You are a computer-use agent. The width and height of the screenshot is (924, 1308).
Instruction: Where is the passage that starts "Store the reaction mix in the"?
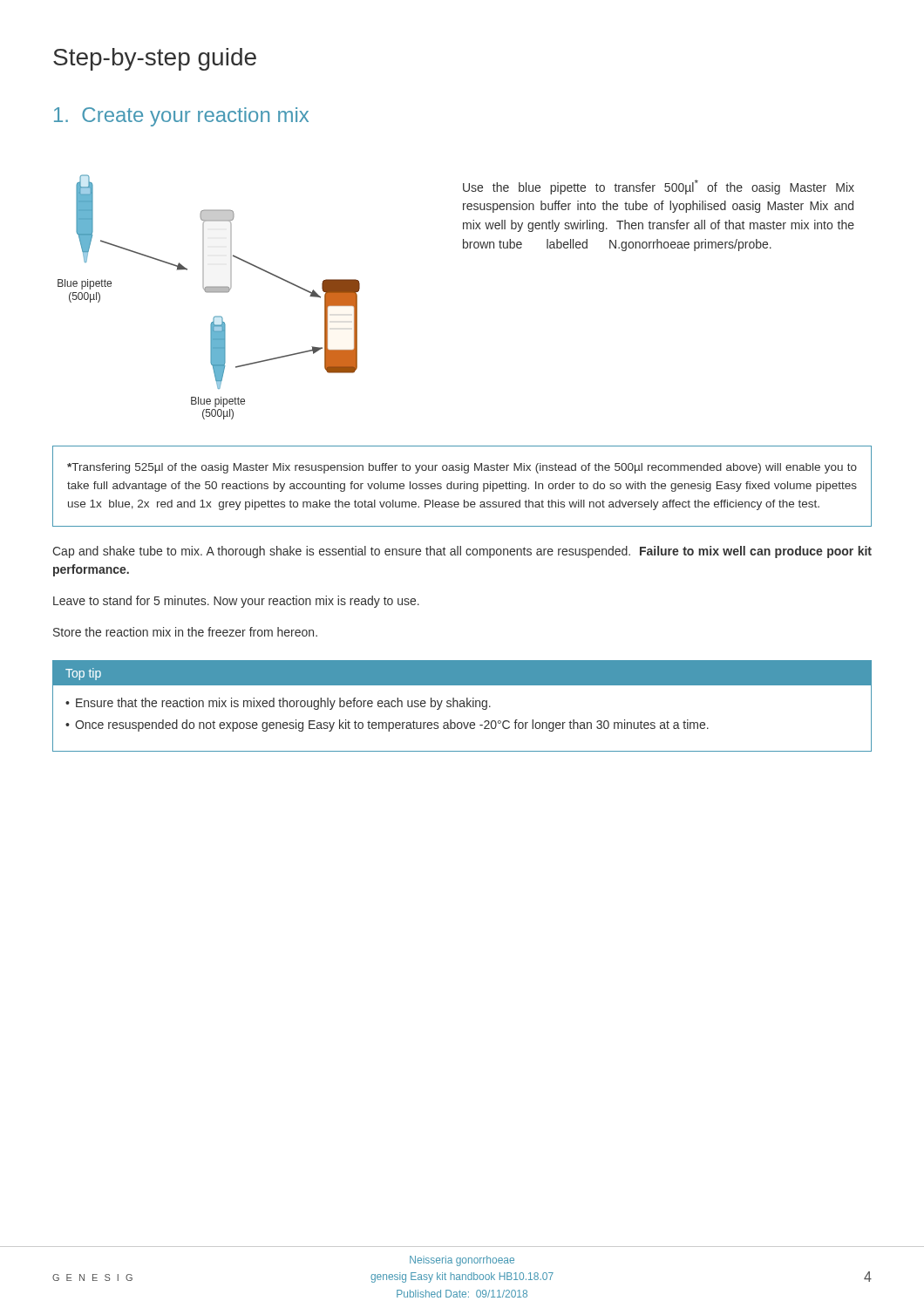(x=185, y=632)
